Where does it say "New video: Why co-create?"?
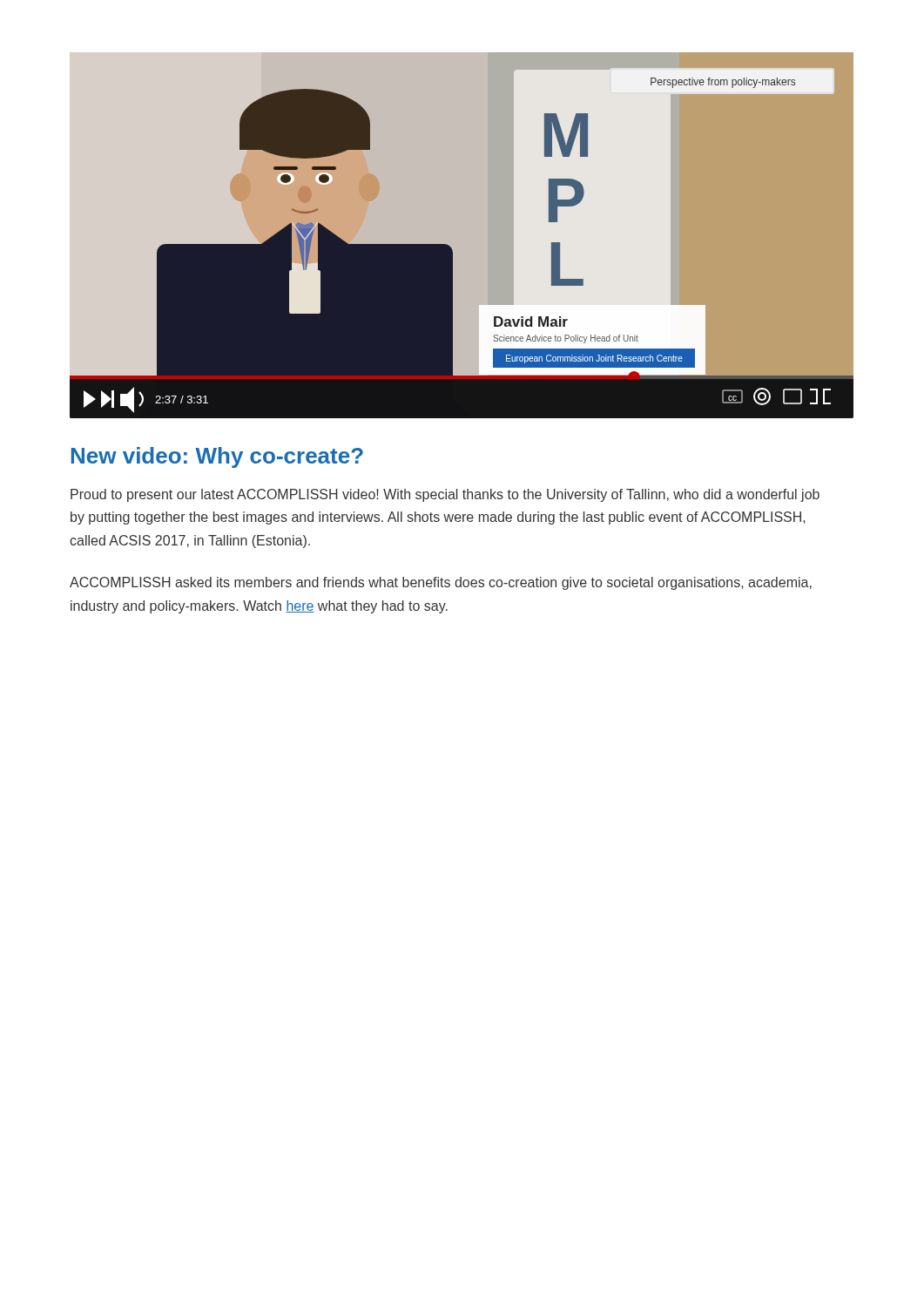 (217, 456)
